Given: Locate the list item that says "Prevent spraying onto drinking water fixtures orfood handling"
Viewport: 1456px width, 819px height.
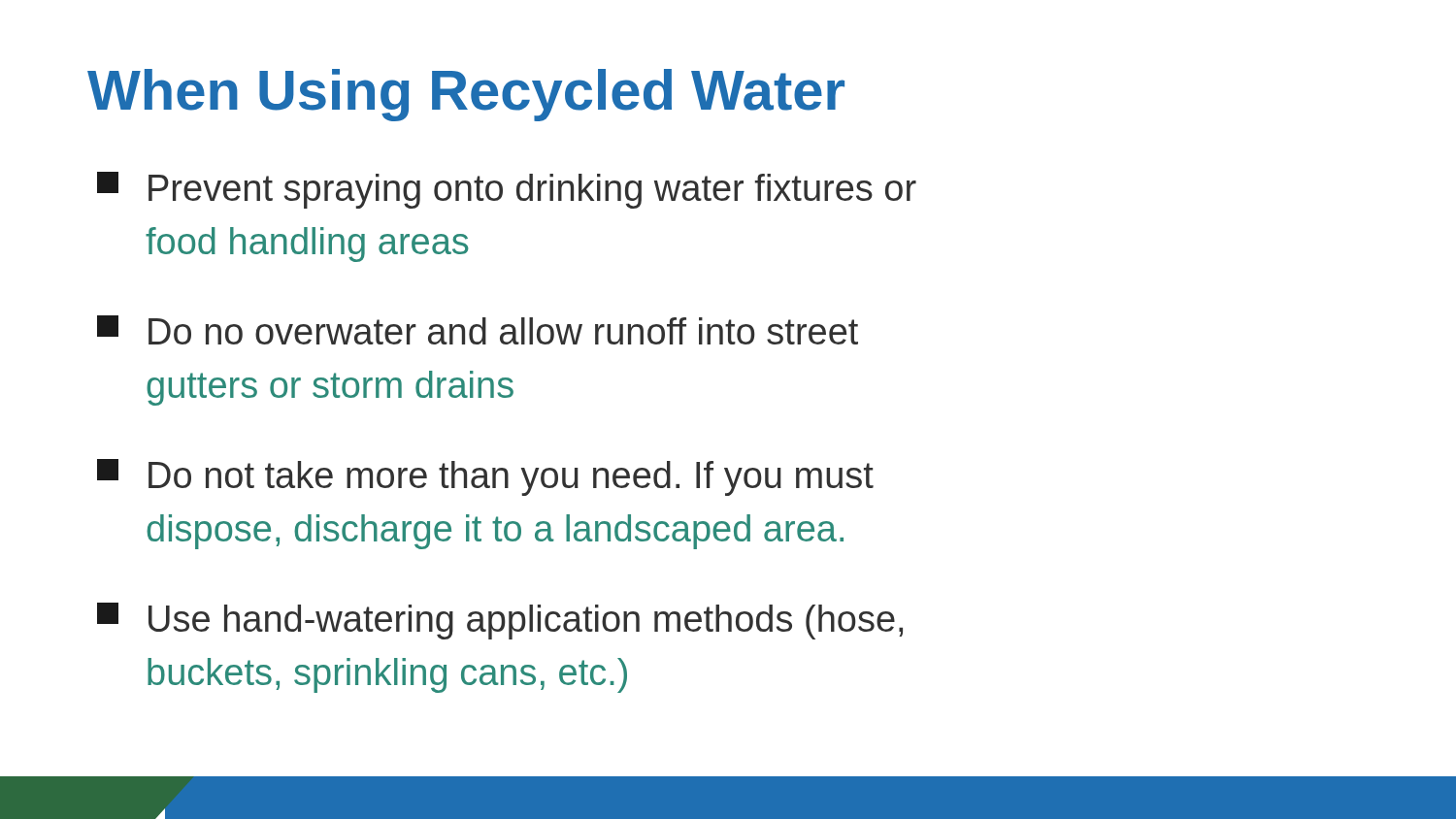Looking at the screenshot, I should pyautogui.click(x=507, y=215).
